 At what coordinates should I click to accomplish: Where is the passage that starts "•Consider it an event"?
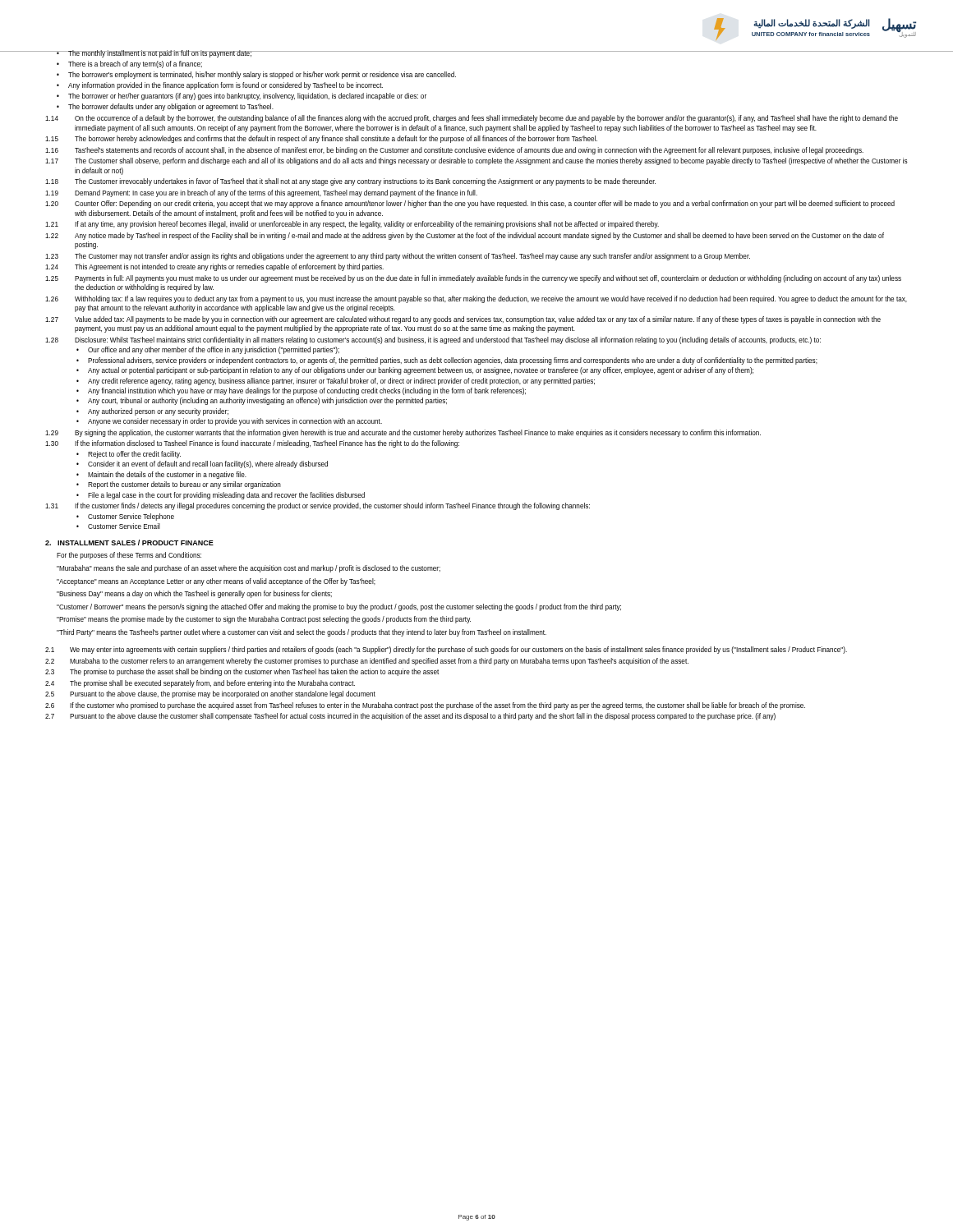(202, 465)
